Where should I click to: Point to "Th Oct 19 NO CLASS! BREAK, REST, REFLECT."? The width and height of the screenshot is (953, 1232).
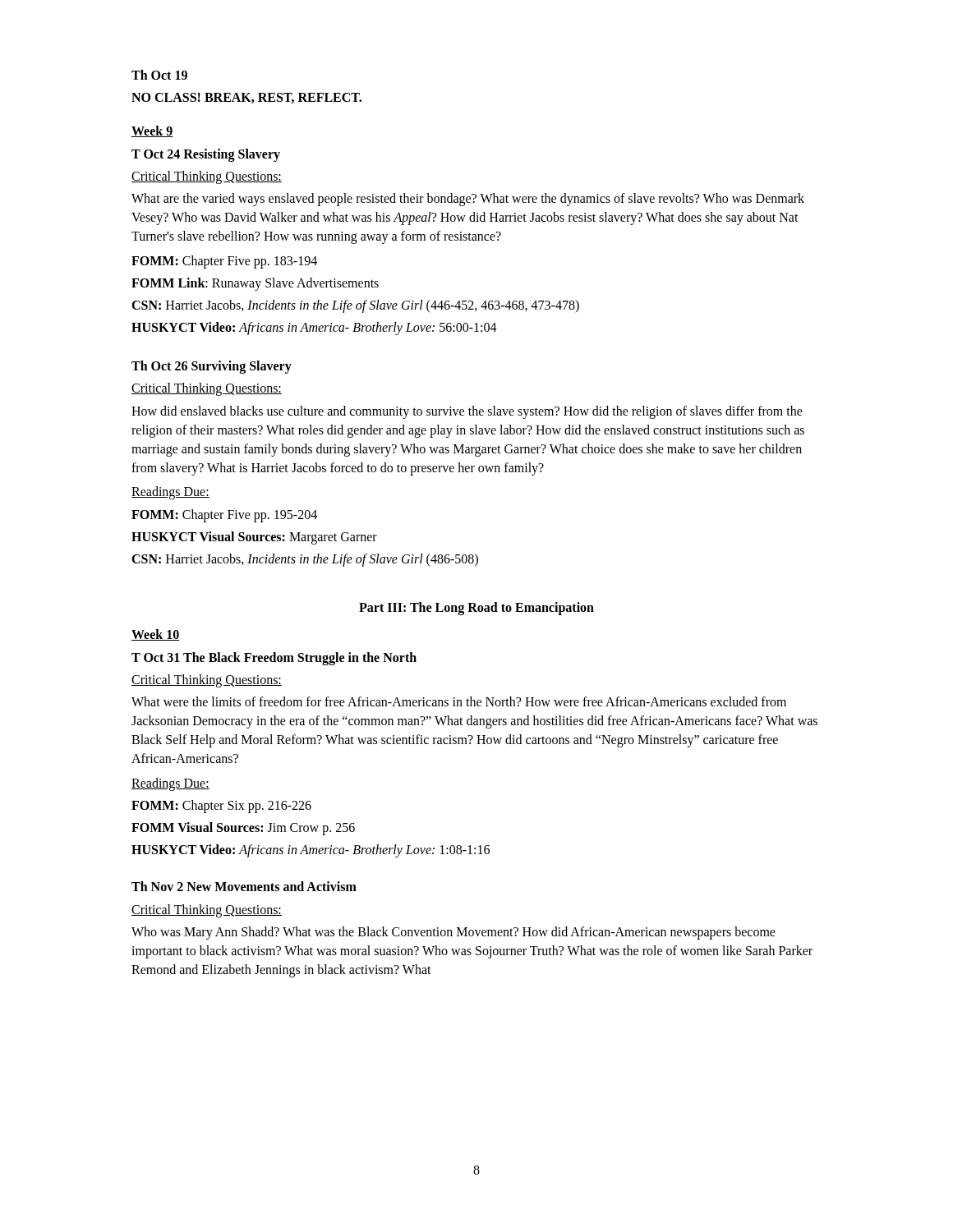coord(159,75)
